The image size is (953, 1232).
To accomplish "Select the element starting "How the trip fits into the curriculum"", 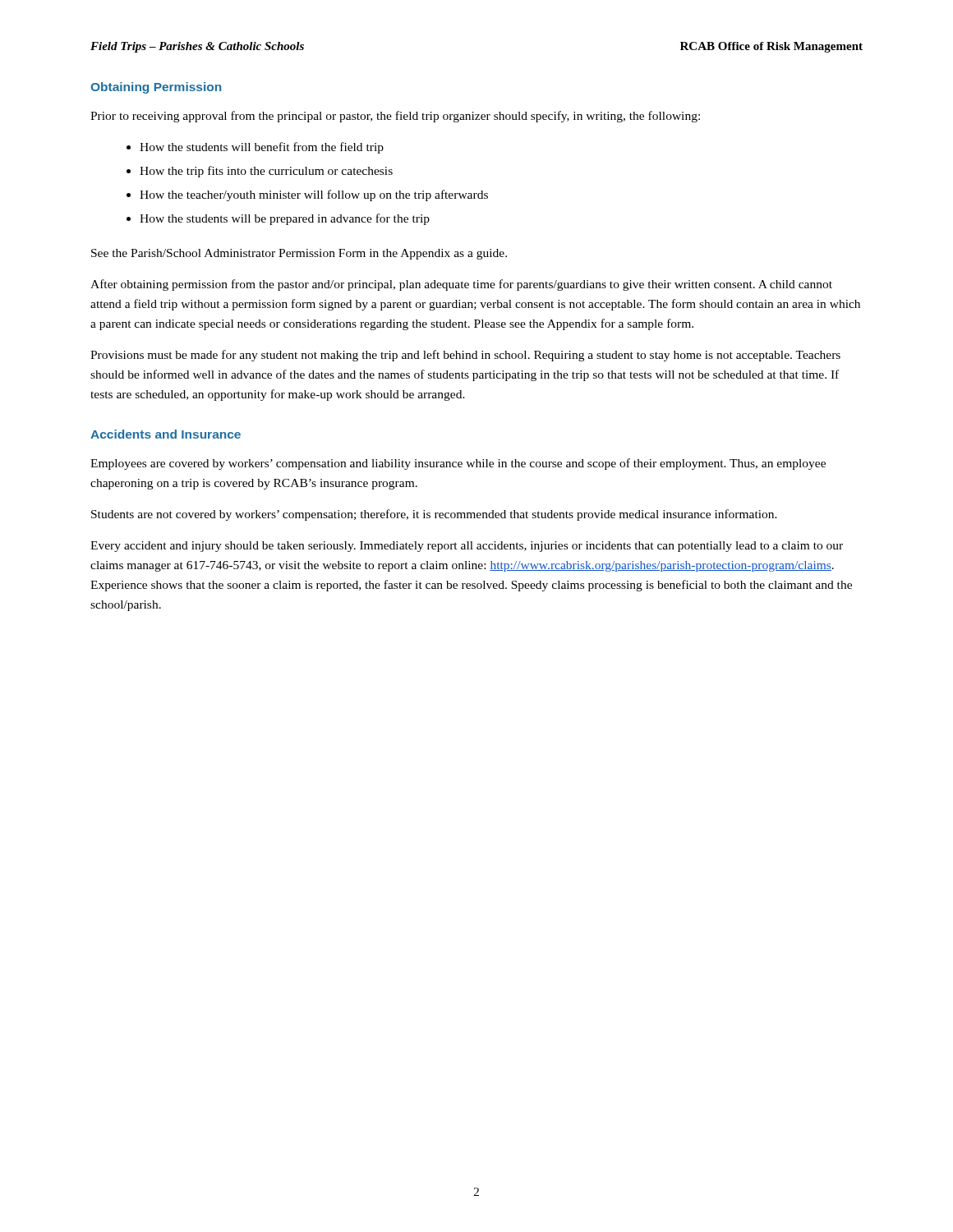I will [266, 170].
